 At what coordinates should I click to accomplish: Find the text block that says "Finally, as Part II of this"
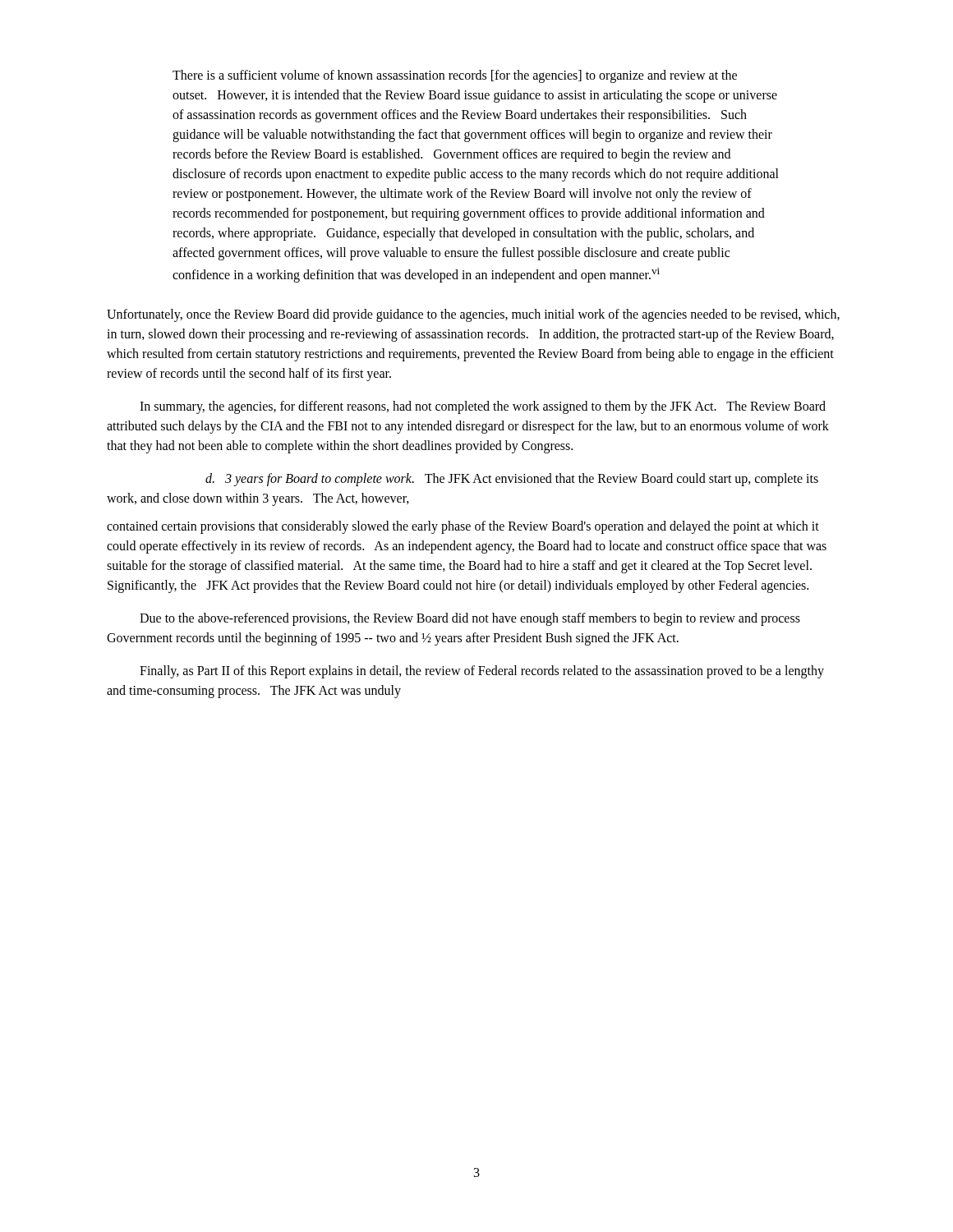coord(465,681)
